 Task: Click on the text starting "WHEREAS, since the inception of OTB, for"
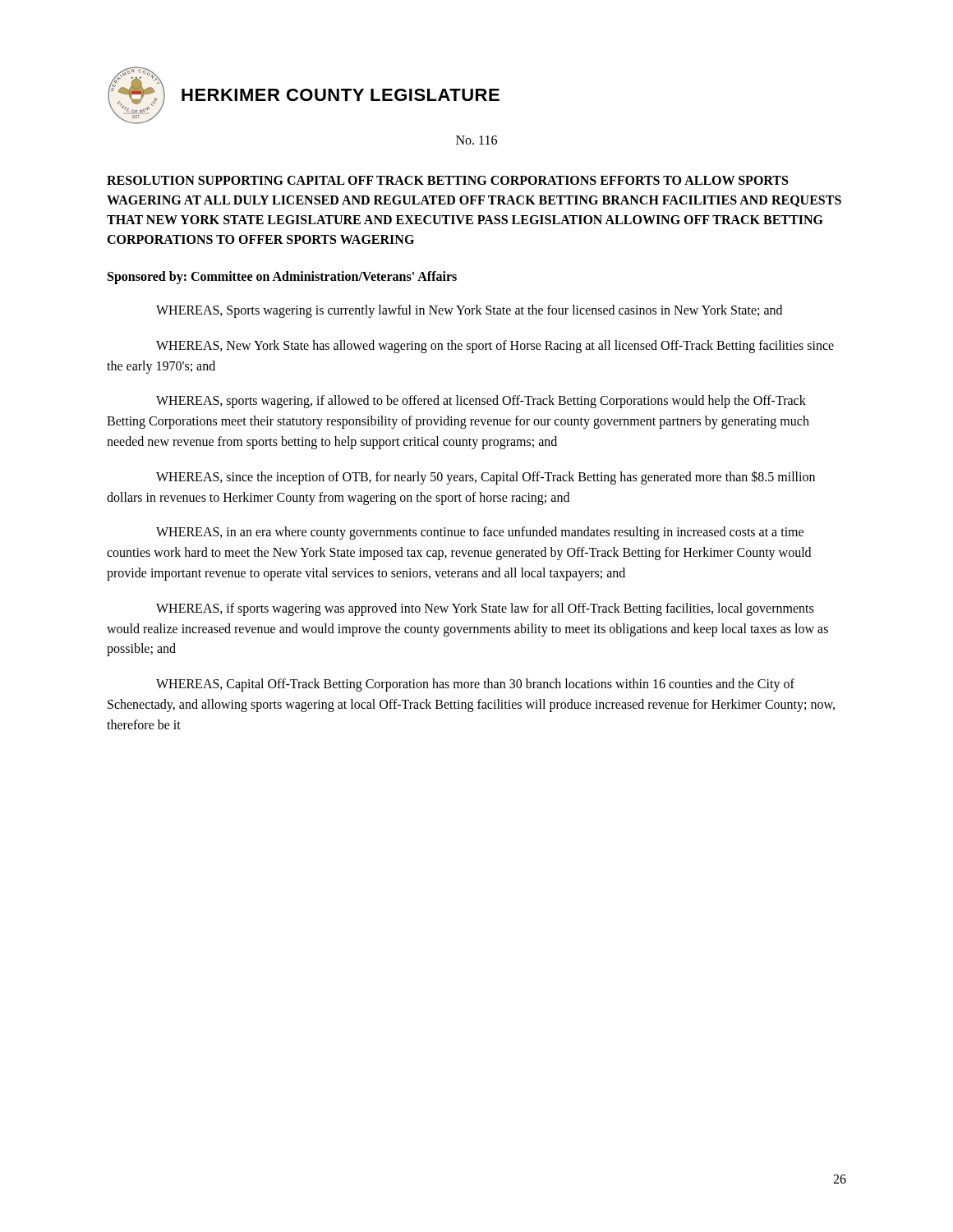click(461, 487)
